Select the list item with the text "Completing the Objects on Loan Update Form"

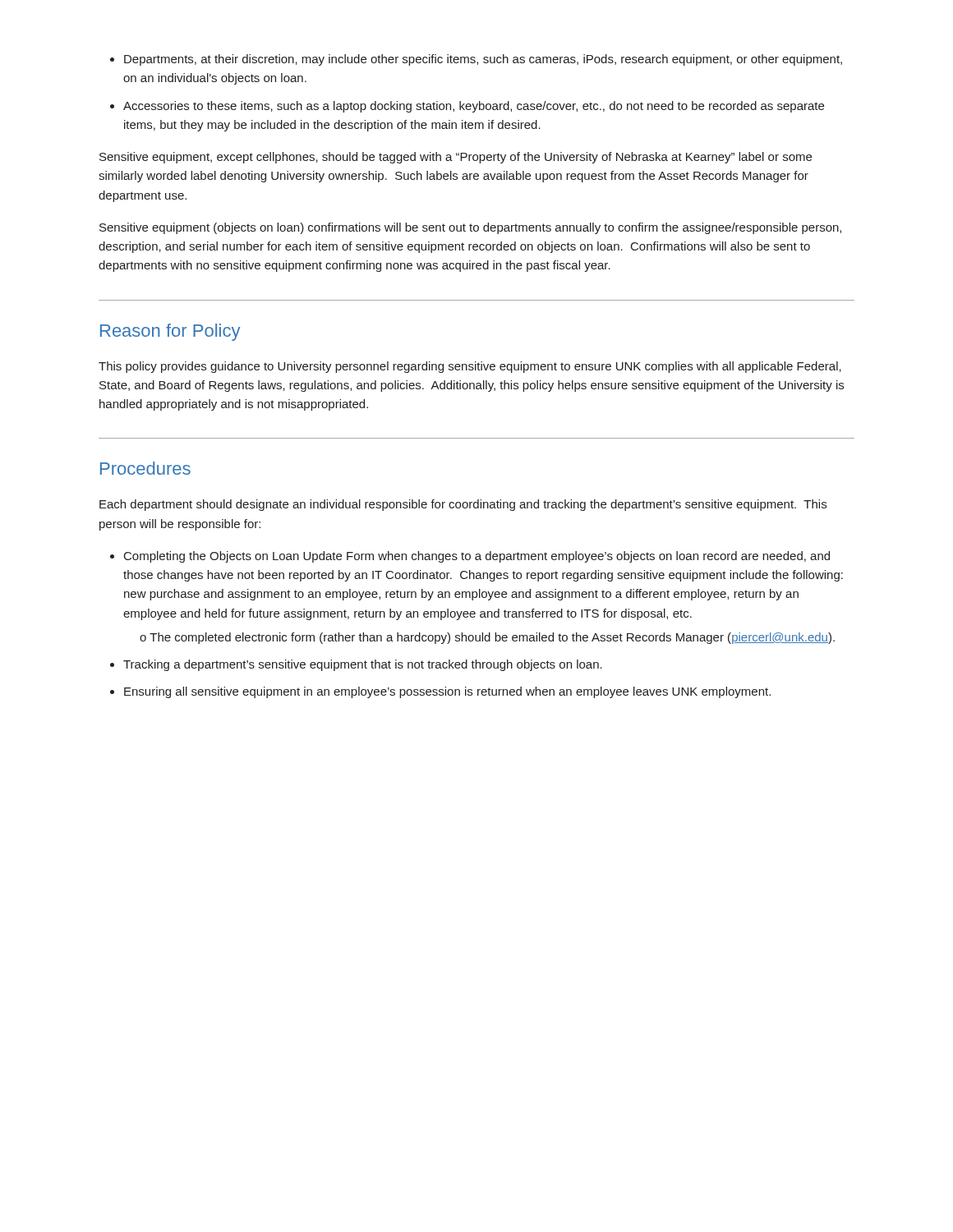pyautogui.click(x=489, y=596)
